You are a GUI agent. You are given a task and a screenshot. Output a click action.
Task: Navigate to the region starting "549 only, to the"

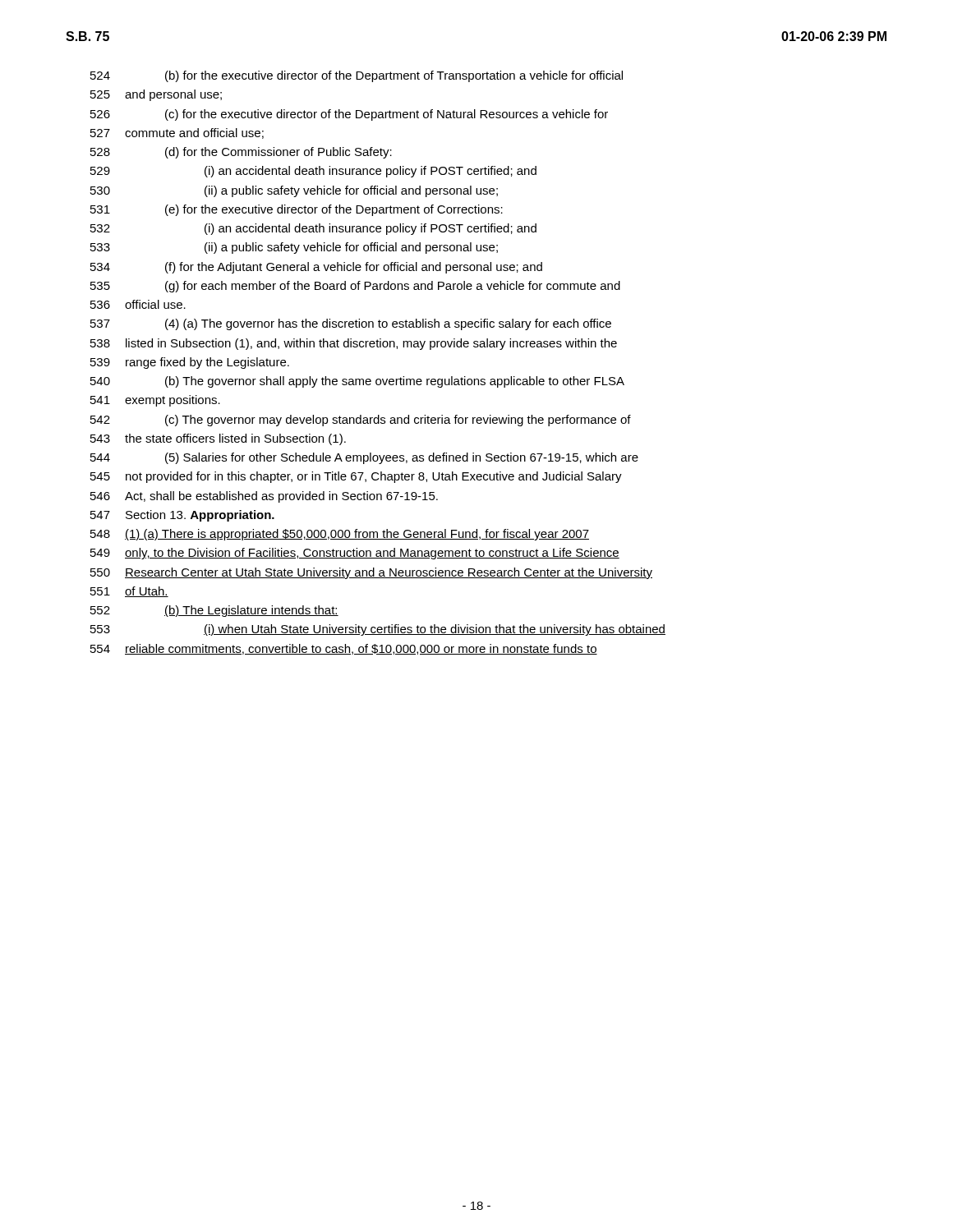tap(476, 553)
